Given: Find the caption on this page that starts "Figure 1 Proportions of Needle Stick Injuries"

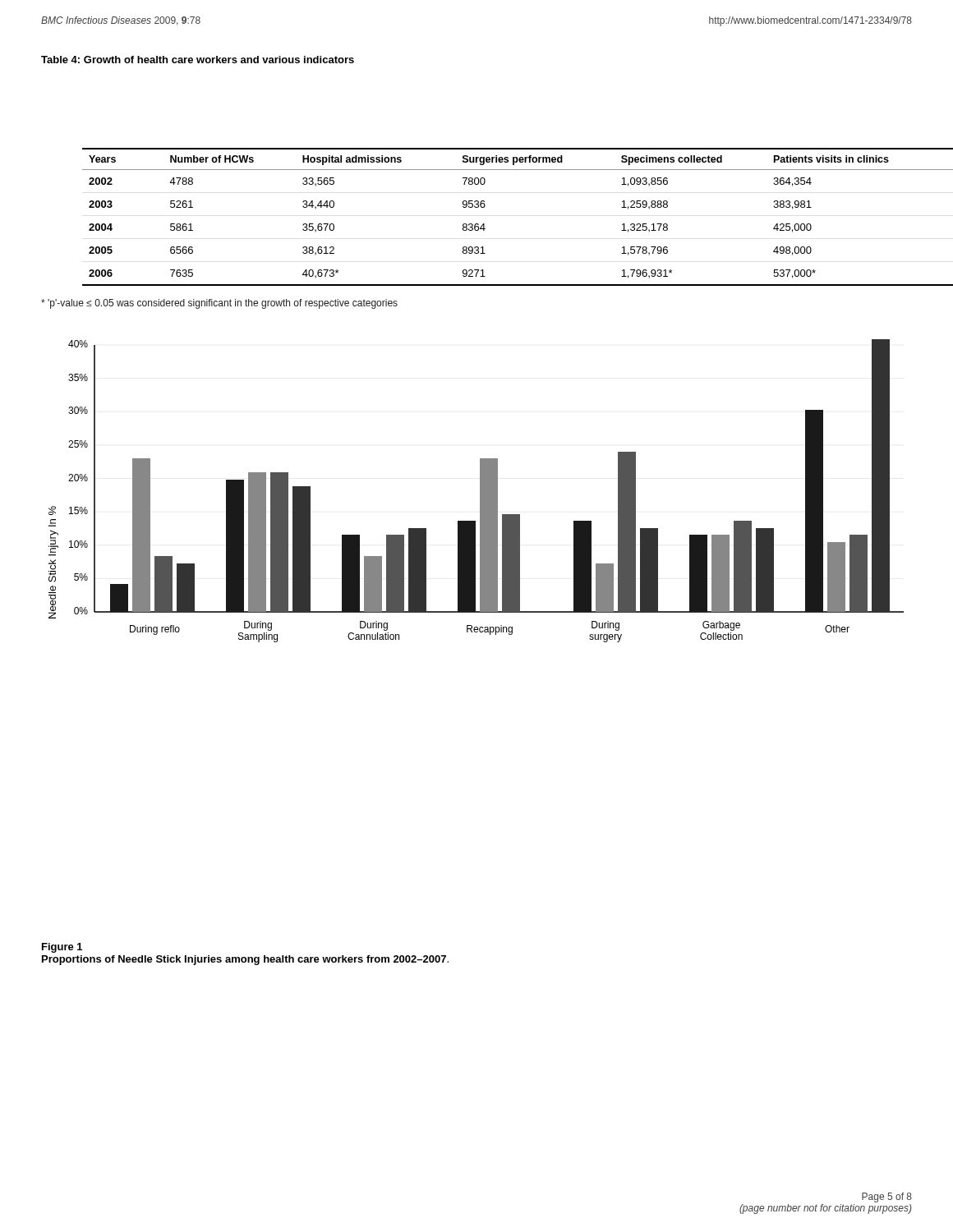Looking at the screenshot, I should [x=62, y=948].
